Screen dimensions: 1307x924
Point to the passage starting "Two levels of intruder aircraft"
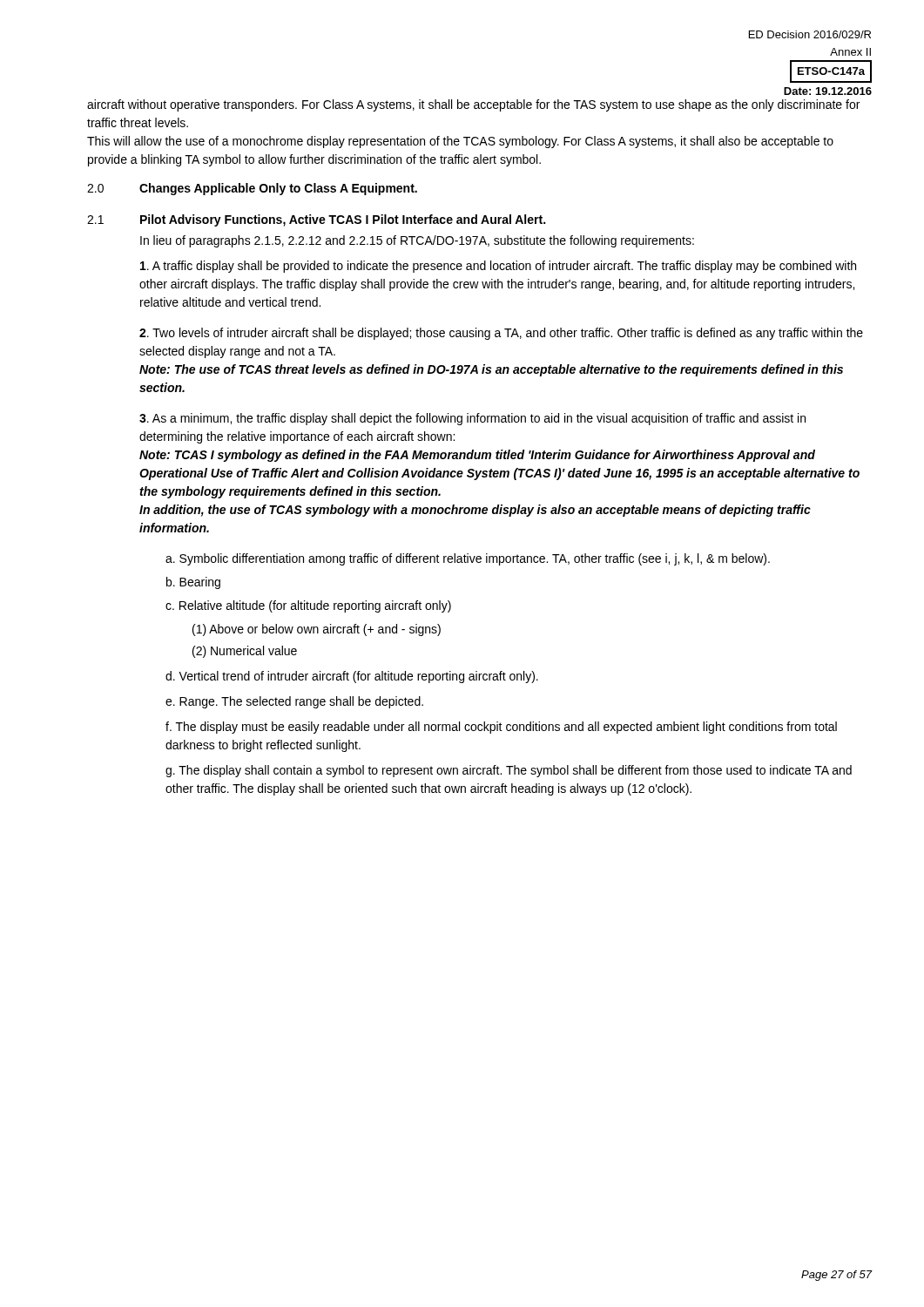501,360
